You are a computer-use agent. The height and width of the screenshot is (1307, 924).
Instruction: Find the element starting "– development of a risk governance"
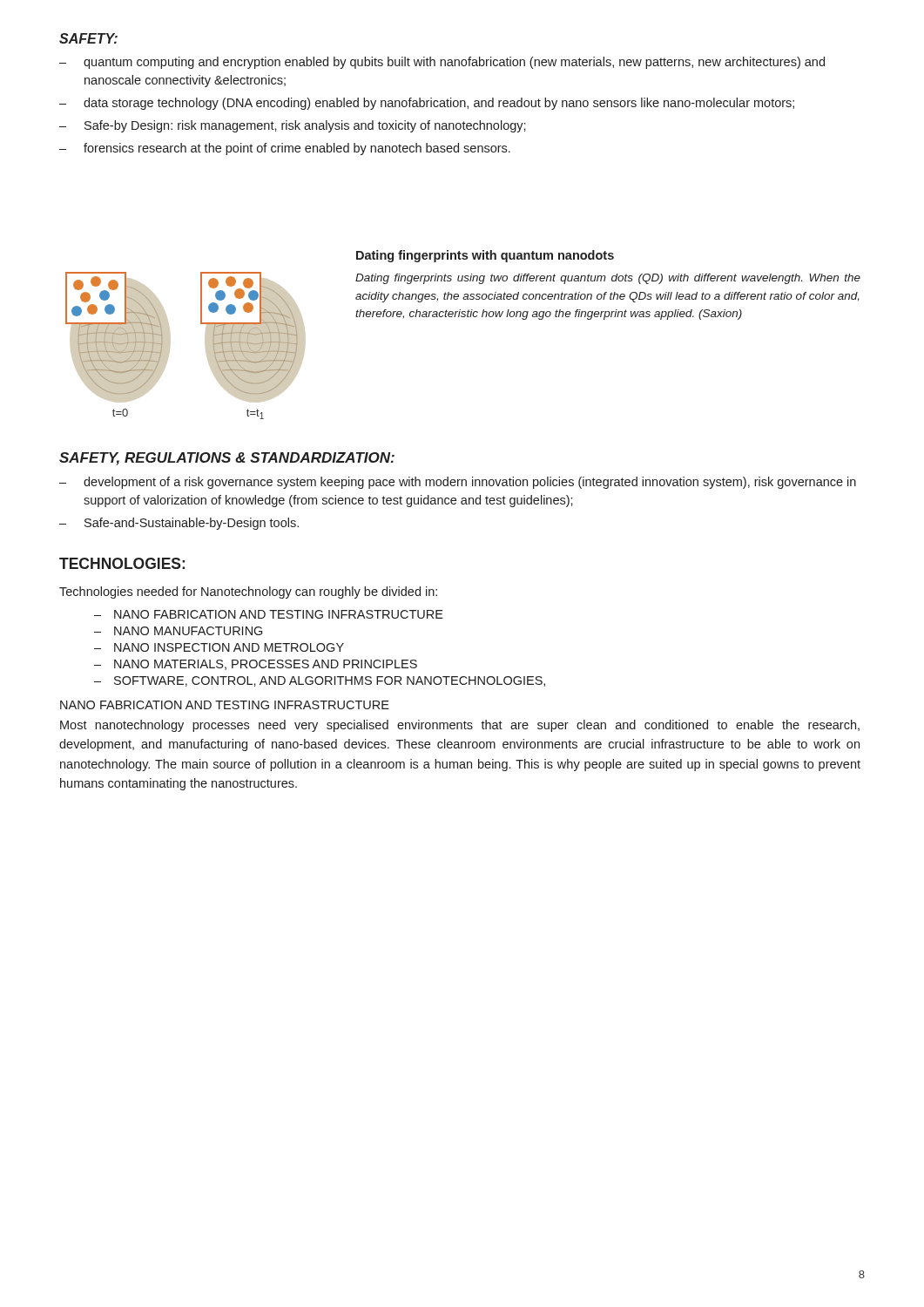pos(460,492)
